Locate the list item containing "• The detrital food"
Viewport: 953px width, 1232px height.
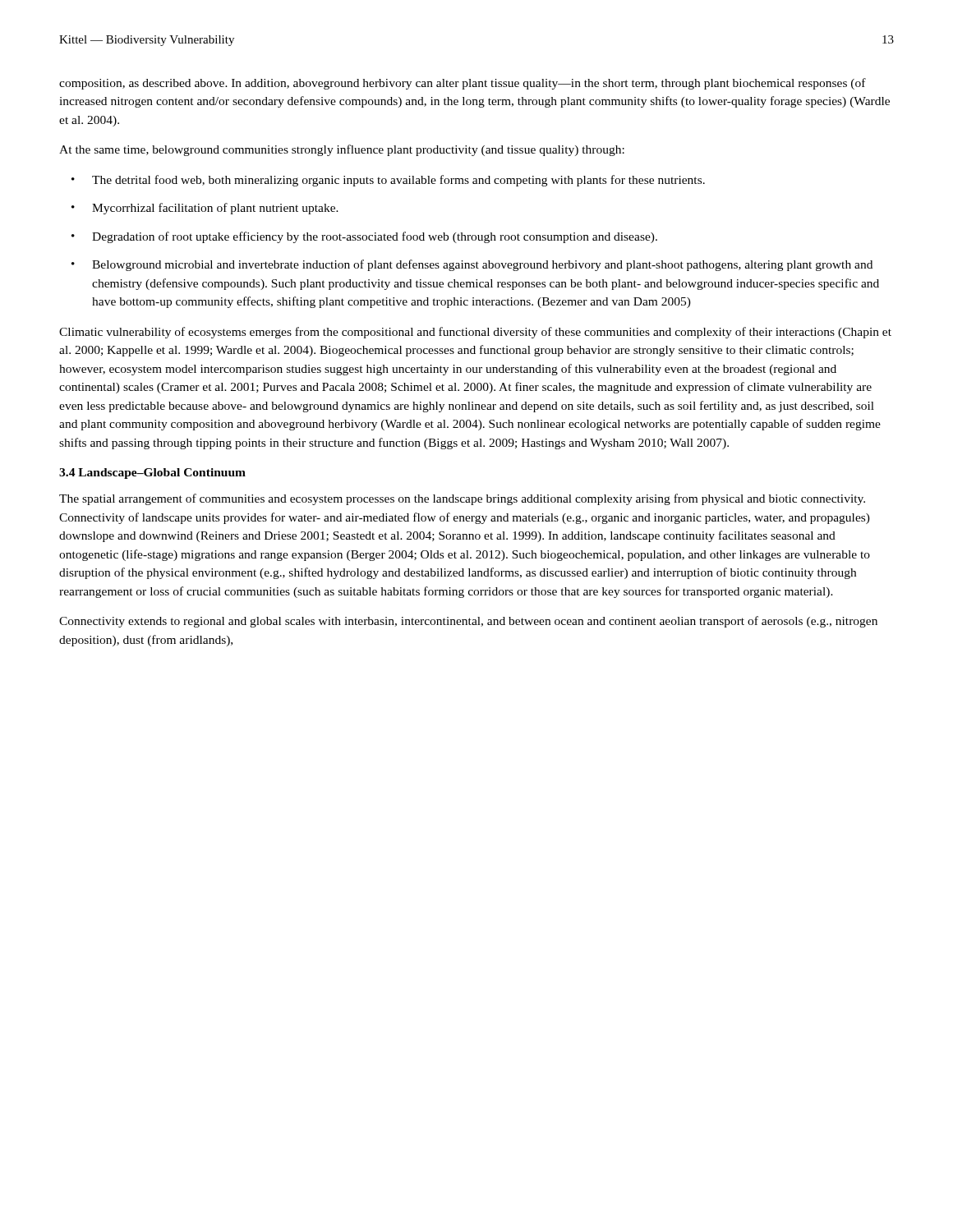click(x=476, y=180)
